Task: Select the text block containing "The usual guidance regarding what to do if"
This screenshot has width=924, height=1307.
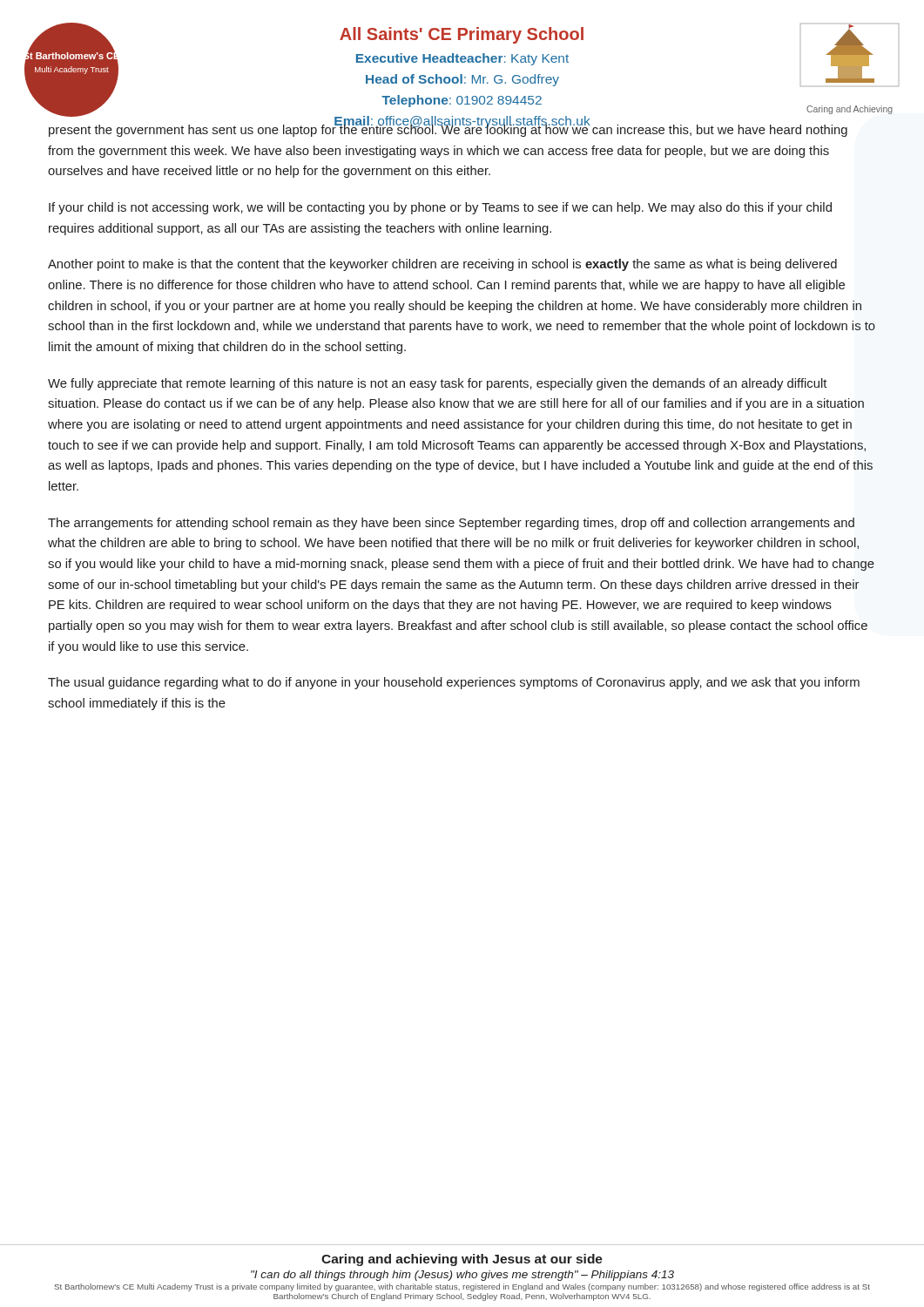Action: 454,693
